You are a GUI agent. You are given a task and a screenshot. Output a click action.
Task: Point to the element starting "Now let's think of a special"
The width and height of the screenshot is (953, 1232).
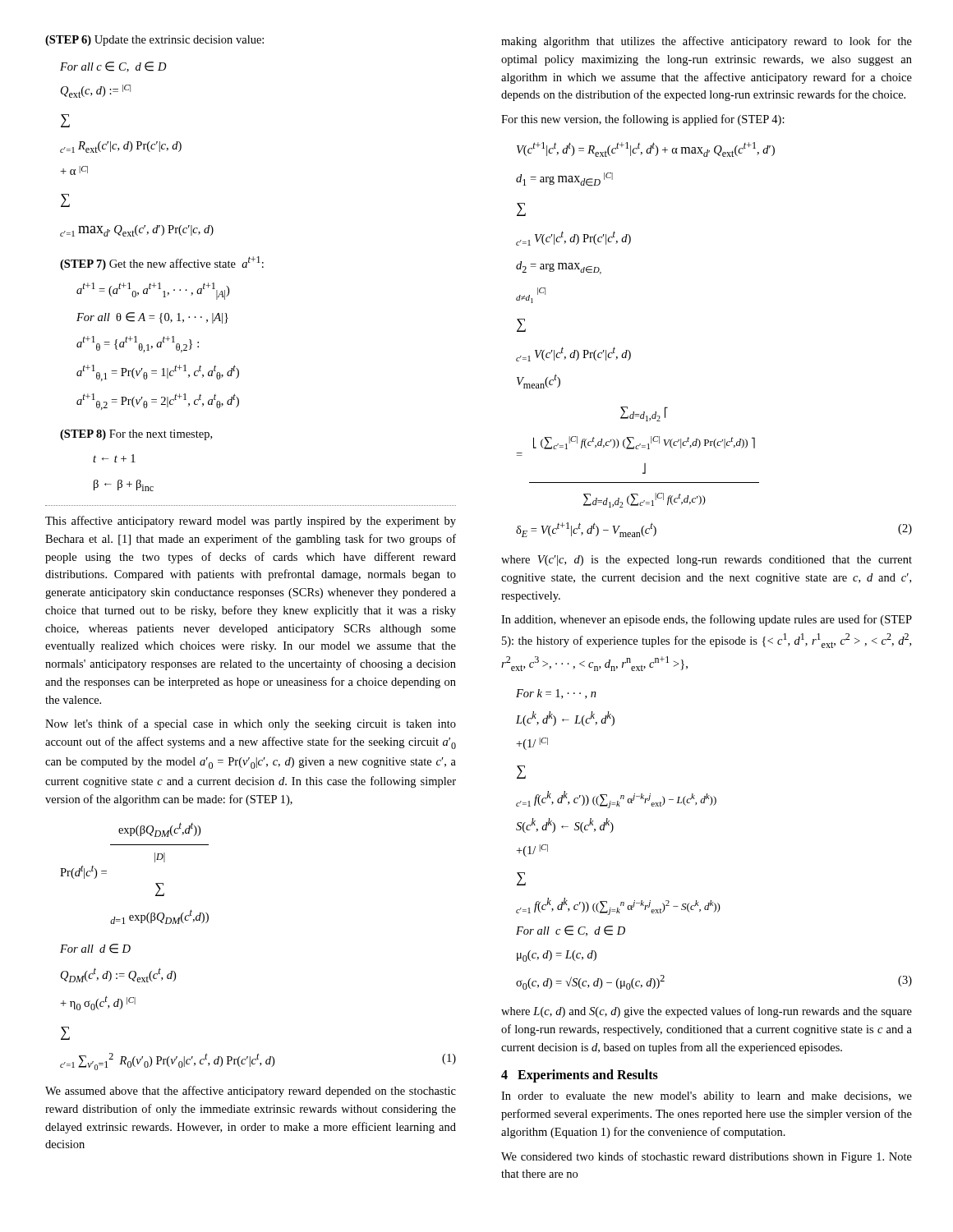tap(251, 761)
